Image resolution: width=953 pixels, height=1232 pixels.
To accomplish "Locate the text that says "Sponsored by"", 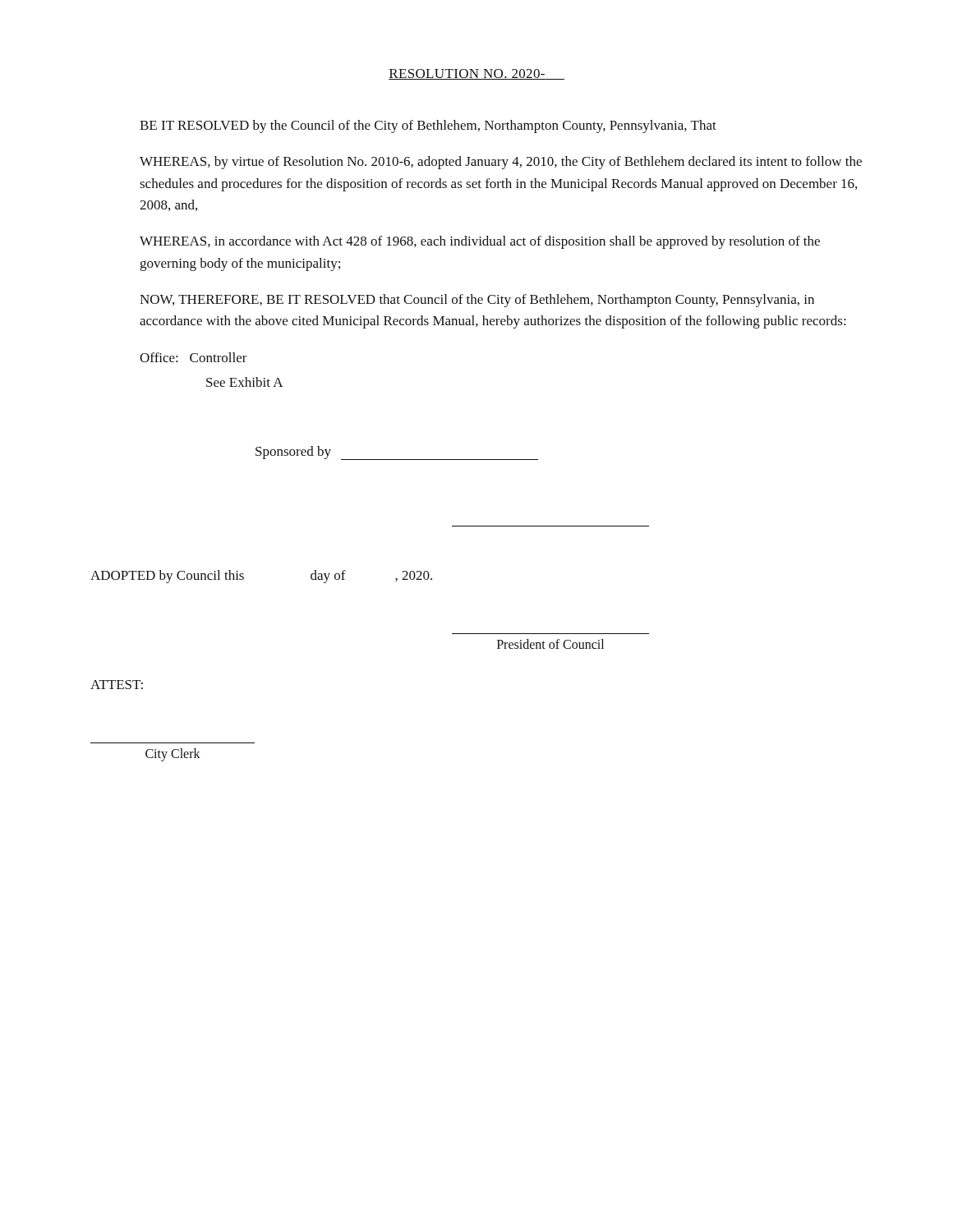I will click(396, 452).
